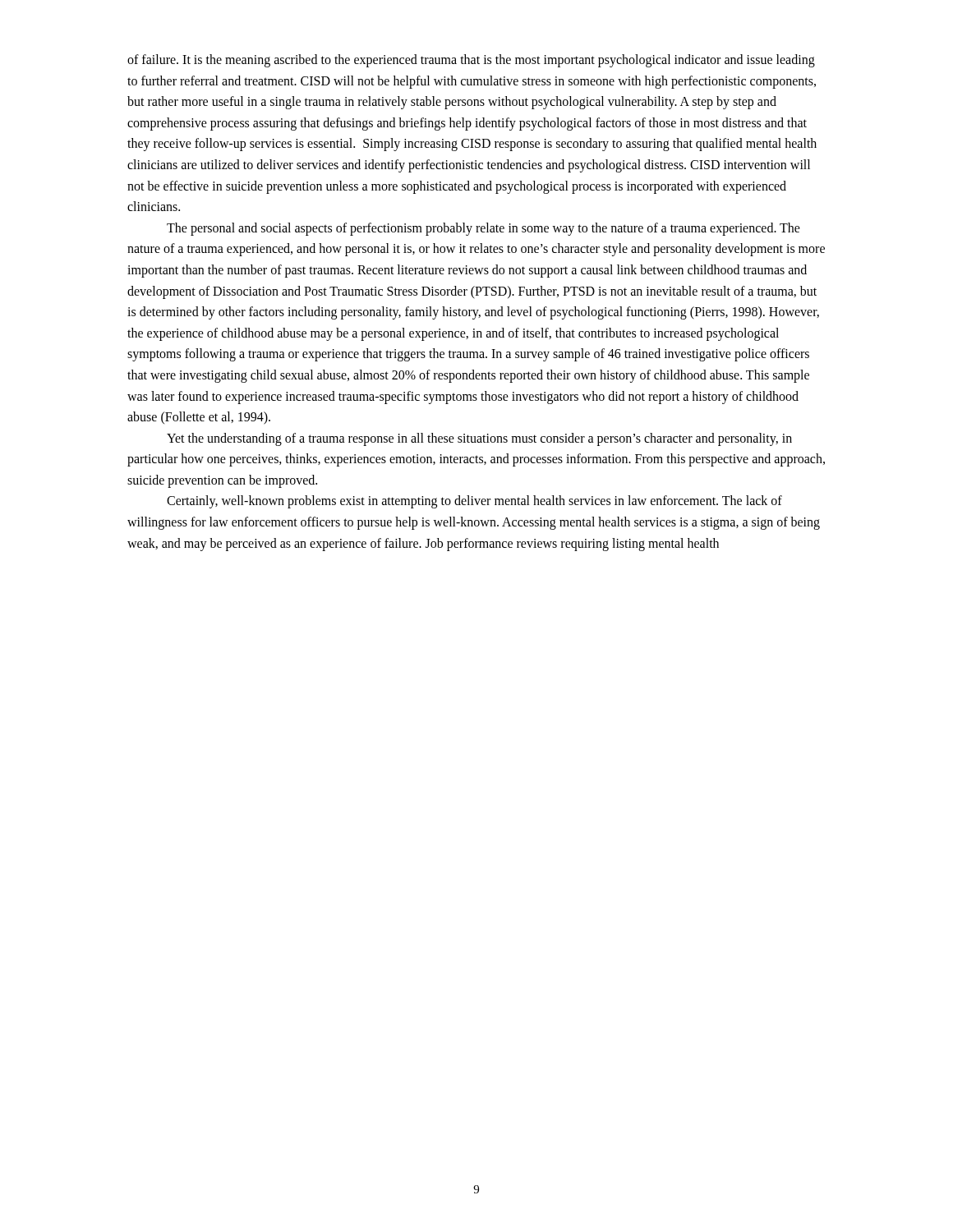Select the text block that says "The personal and"
This screenshot has height=1232, width=953.
pyautogui.click(x=476, y=323)
